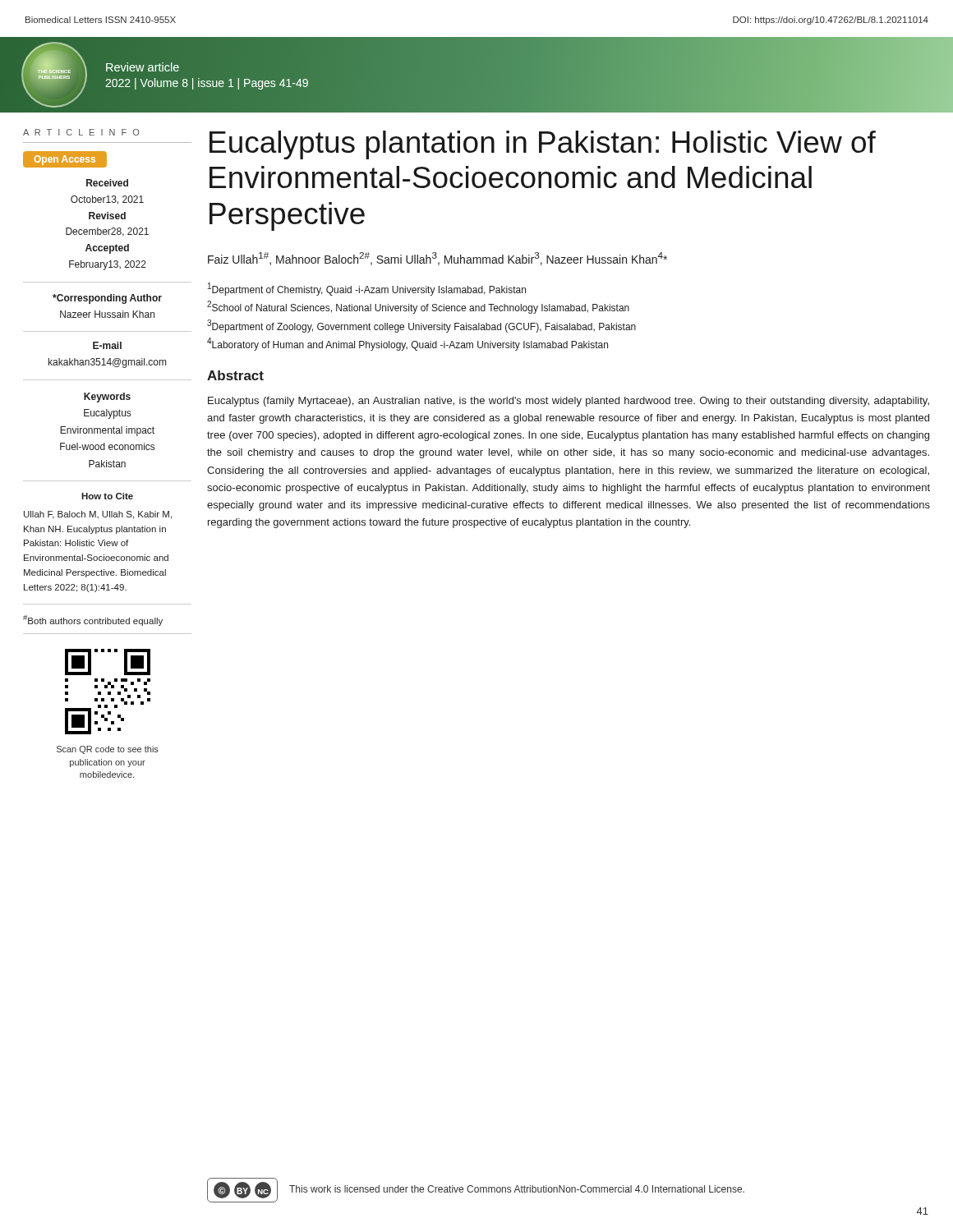Screen dimensions: 1232x953
Task: Click the passage that begins "How to Cite Ullah"
Action: [107, 541]
